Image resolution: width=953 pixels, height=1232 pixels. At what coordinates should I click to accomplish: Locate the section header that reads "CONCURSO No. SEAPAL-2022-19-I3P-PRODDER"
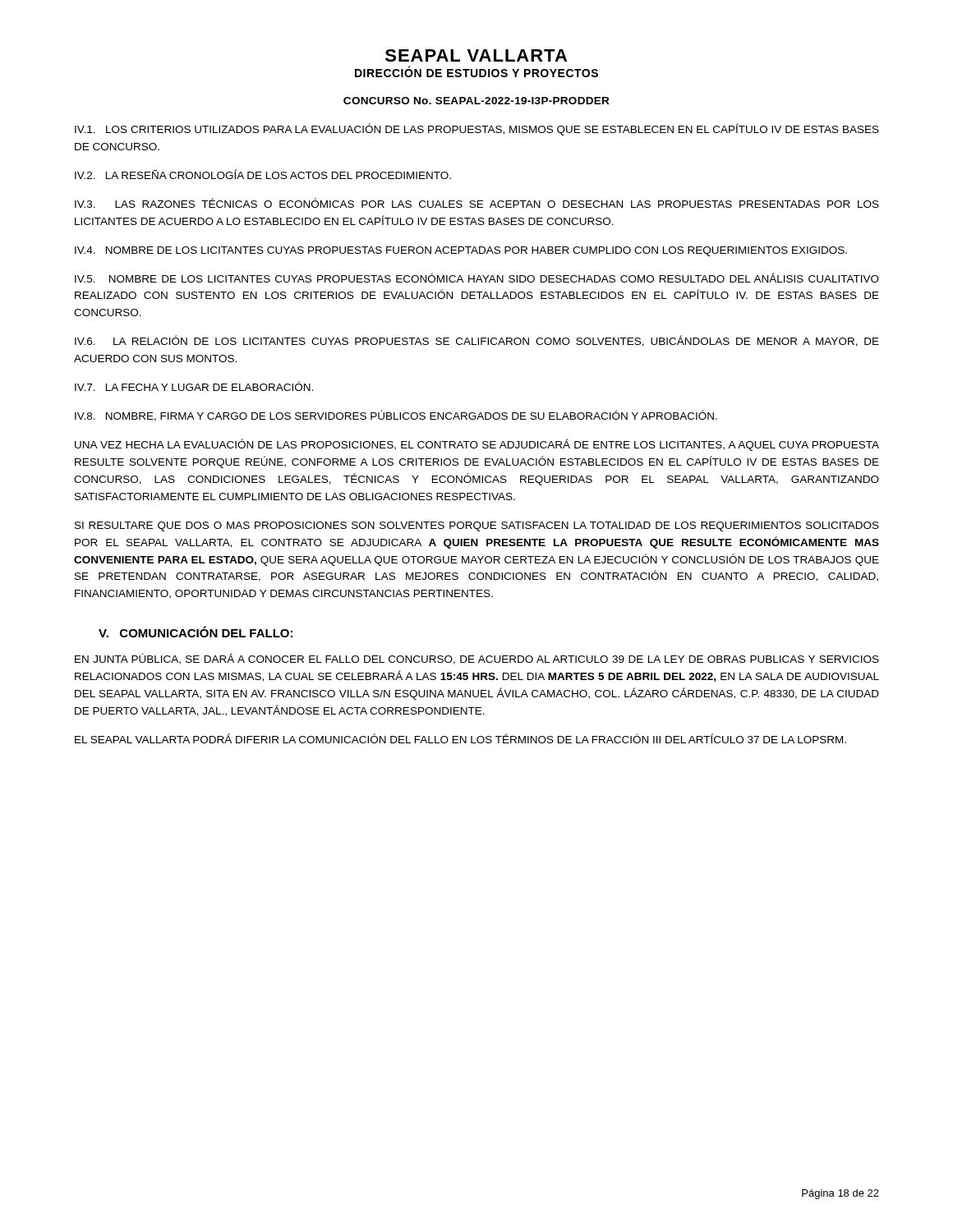coord(476,101)
